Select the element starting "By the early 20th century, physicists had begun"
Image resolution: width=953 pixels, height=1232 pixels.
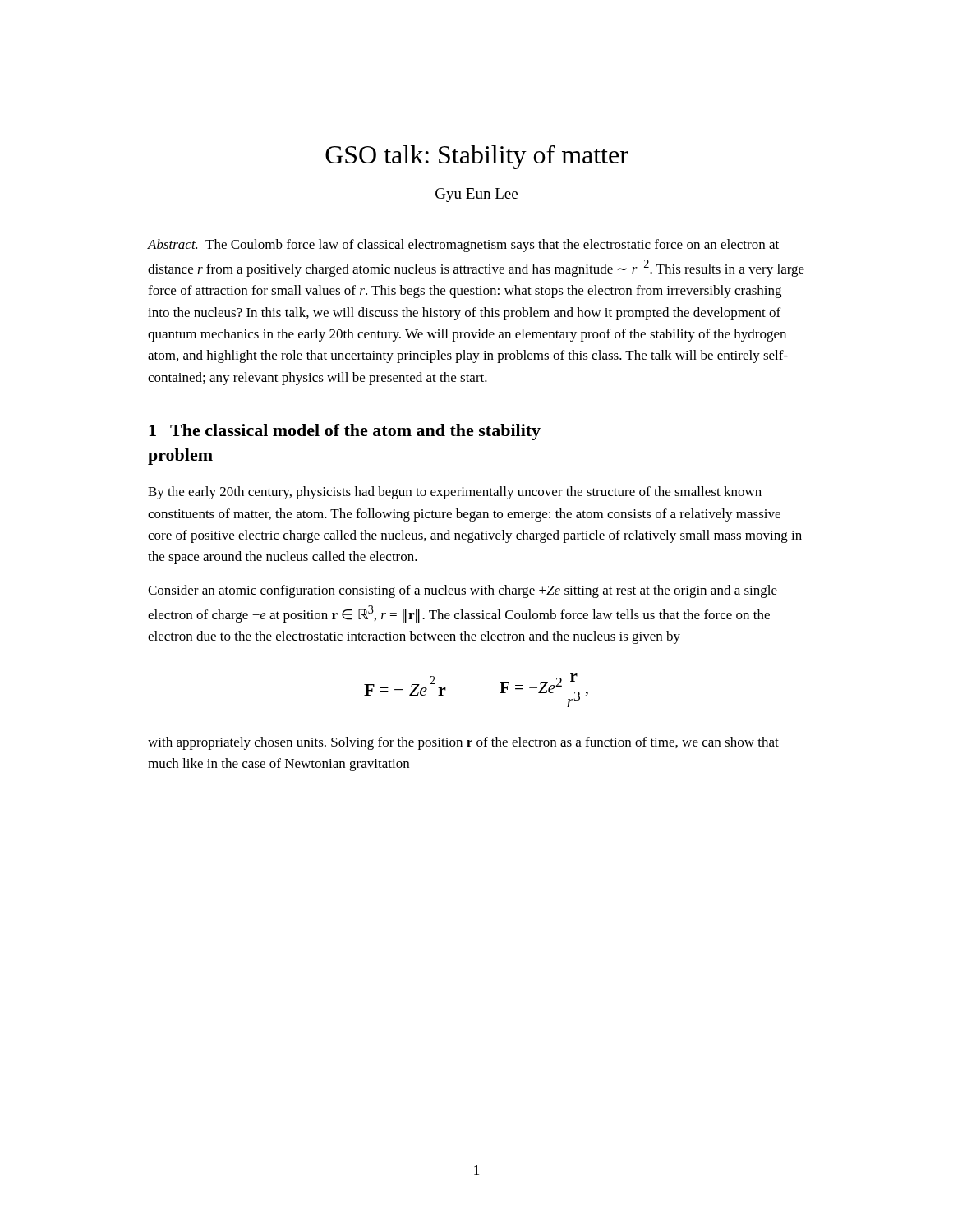click(475, 524)
